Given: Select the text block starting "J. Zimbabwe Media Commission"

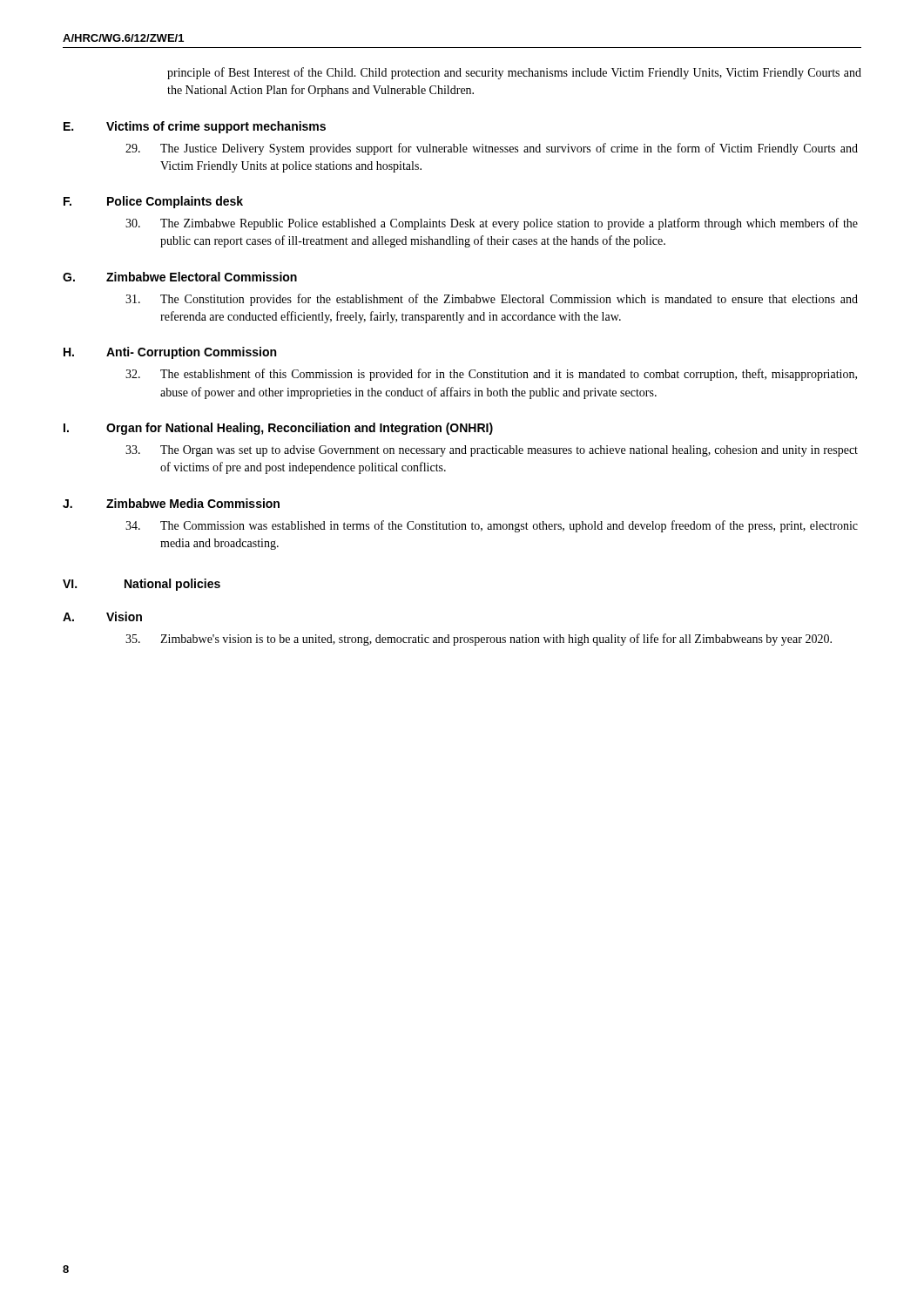Looking at the screenshot, I should [x=172, y=503].
